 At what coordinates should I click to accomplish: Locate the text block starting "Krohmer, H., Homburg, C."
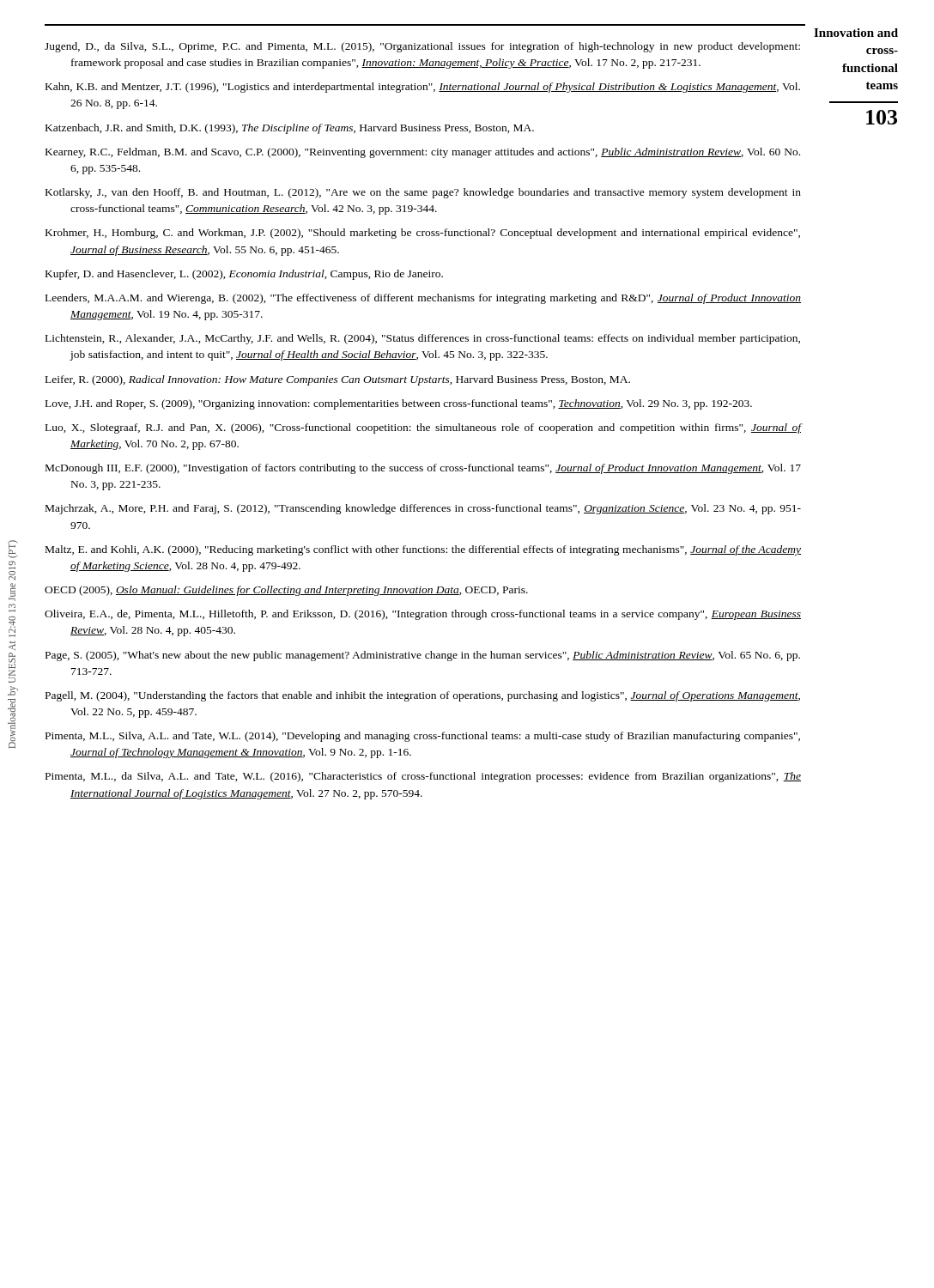click(x=423, y=241)
